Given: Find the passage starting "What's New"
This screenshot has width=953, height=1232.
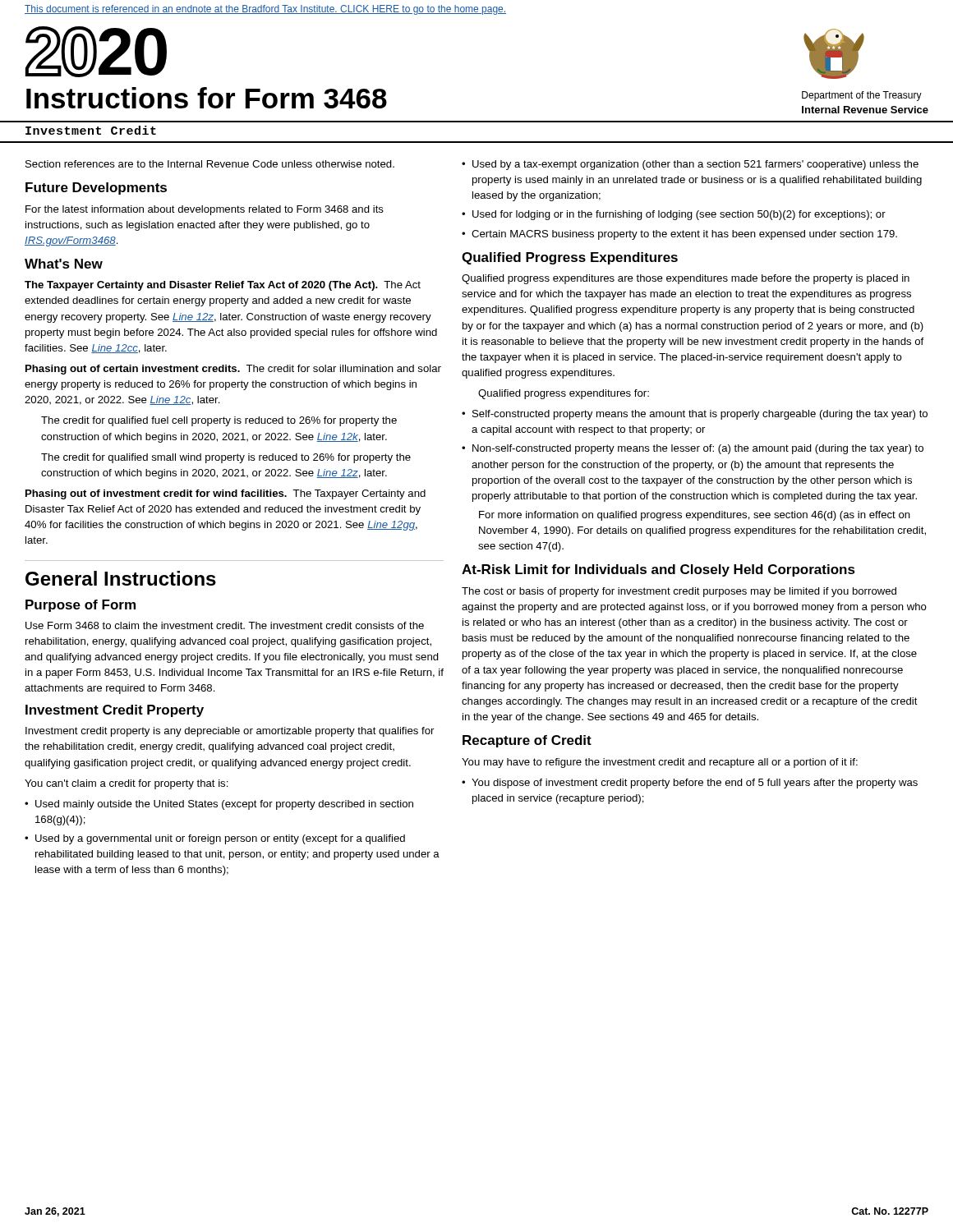Looking at the screenshot, I should (64, 264).
